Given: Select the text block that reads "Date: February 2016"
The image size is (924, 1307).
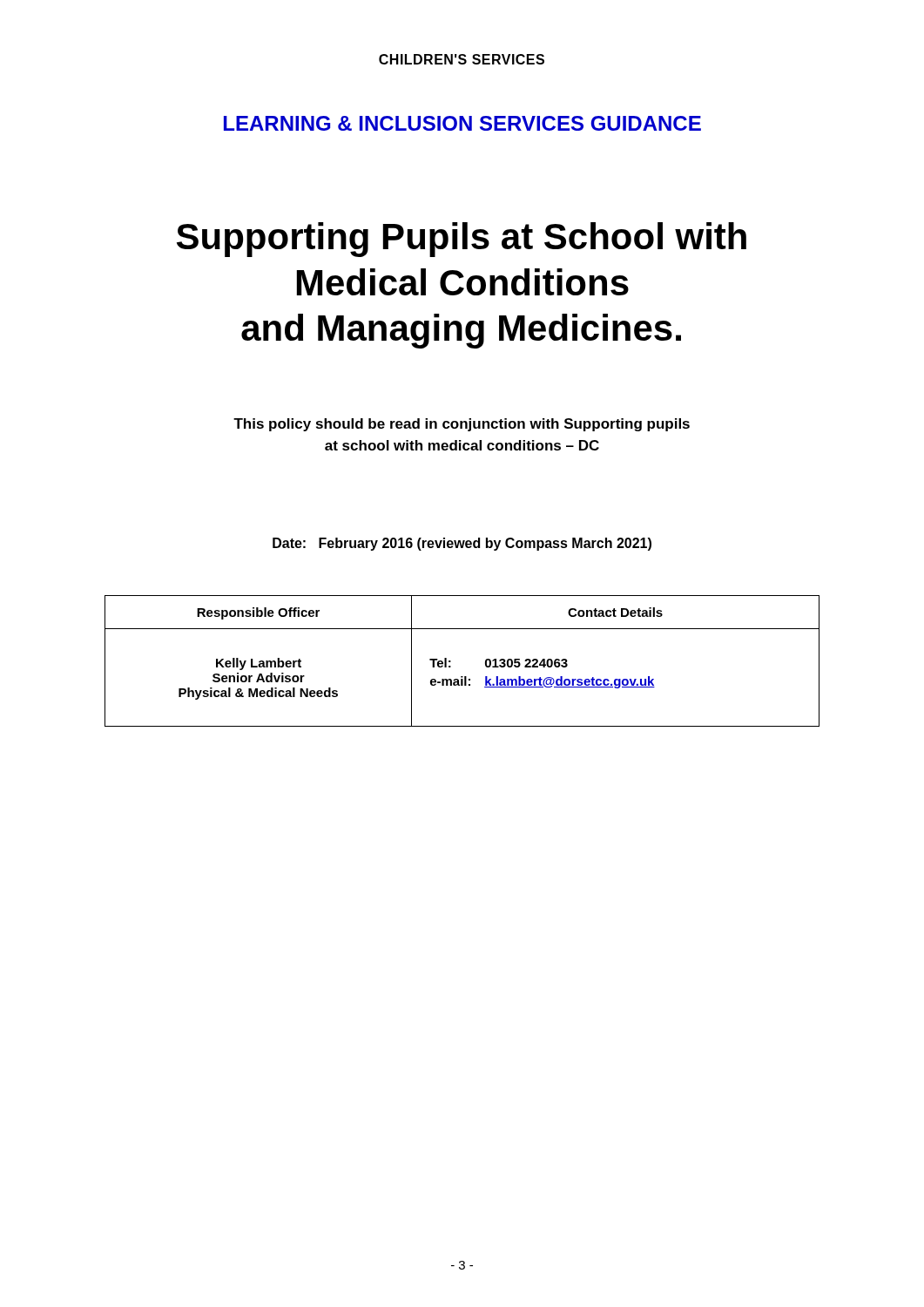Looking at the screenshot, I should [462, 543].
